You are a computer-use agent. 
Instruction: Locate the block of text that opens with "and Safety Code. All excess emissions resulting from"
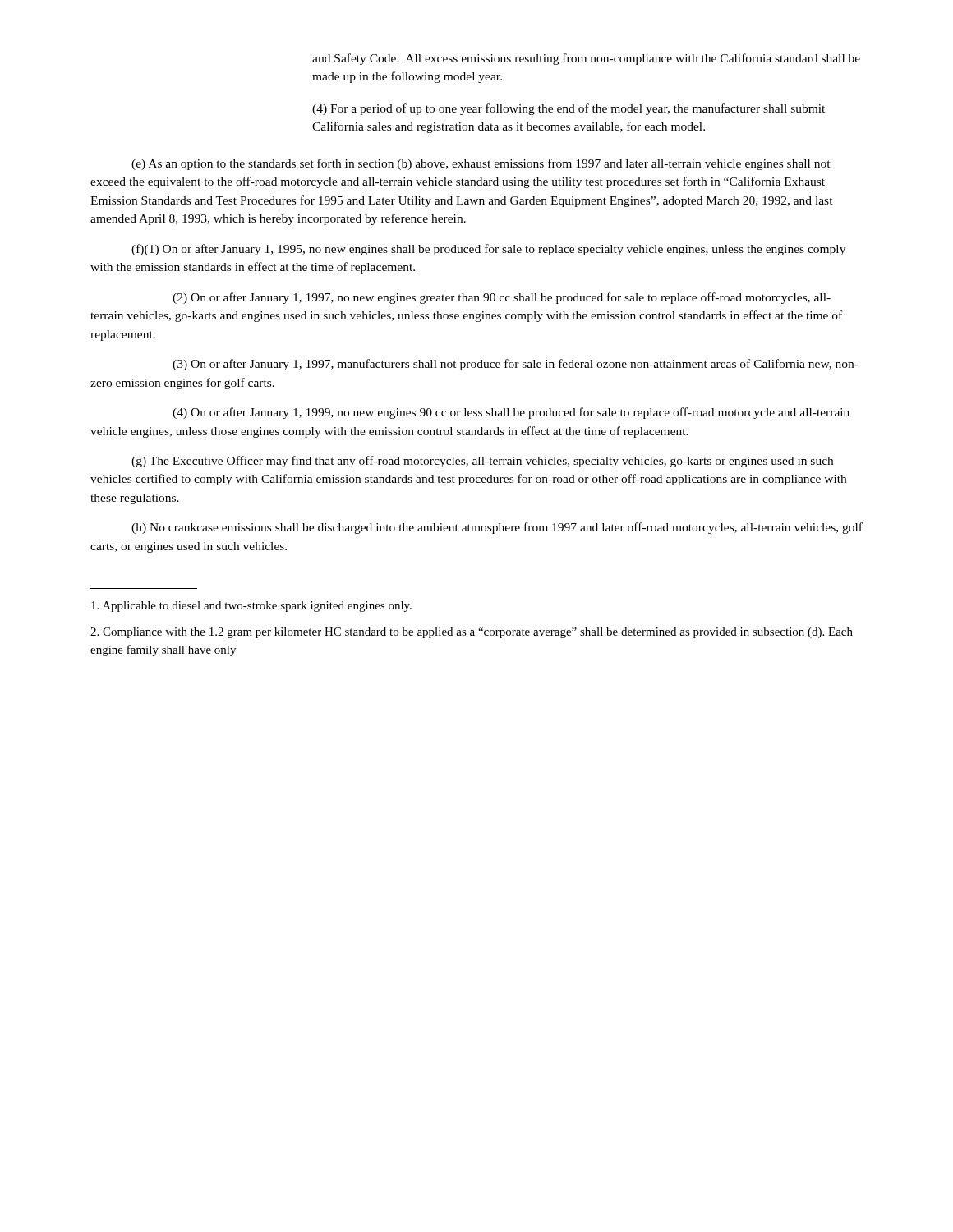586,67
